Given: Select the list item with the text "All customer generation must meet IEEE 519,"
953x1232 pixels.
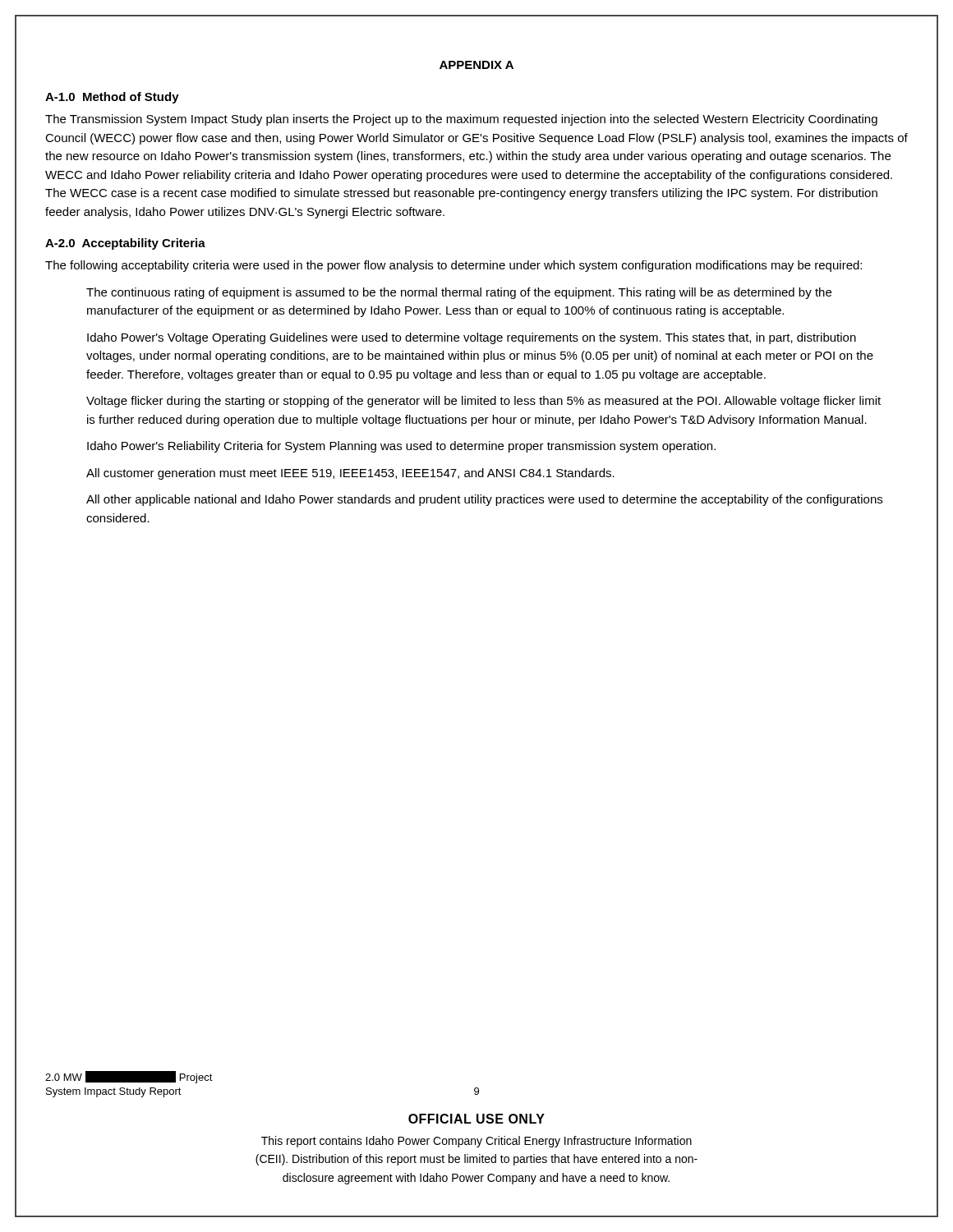Looking at the screenshot, I should (x=351, y=472).
